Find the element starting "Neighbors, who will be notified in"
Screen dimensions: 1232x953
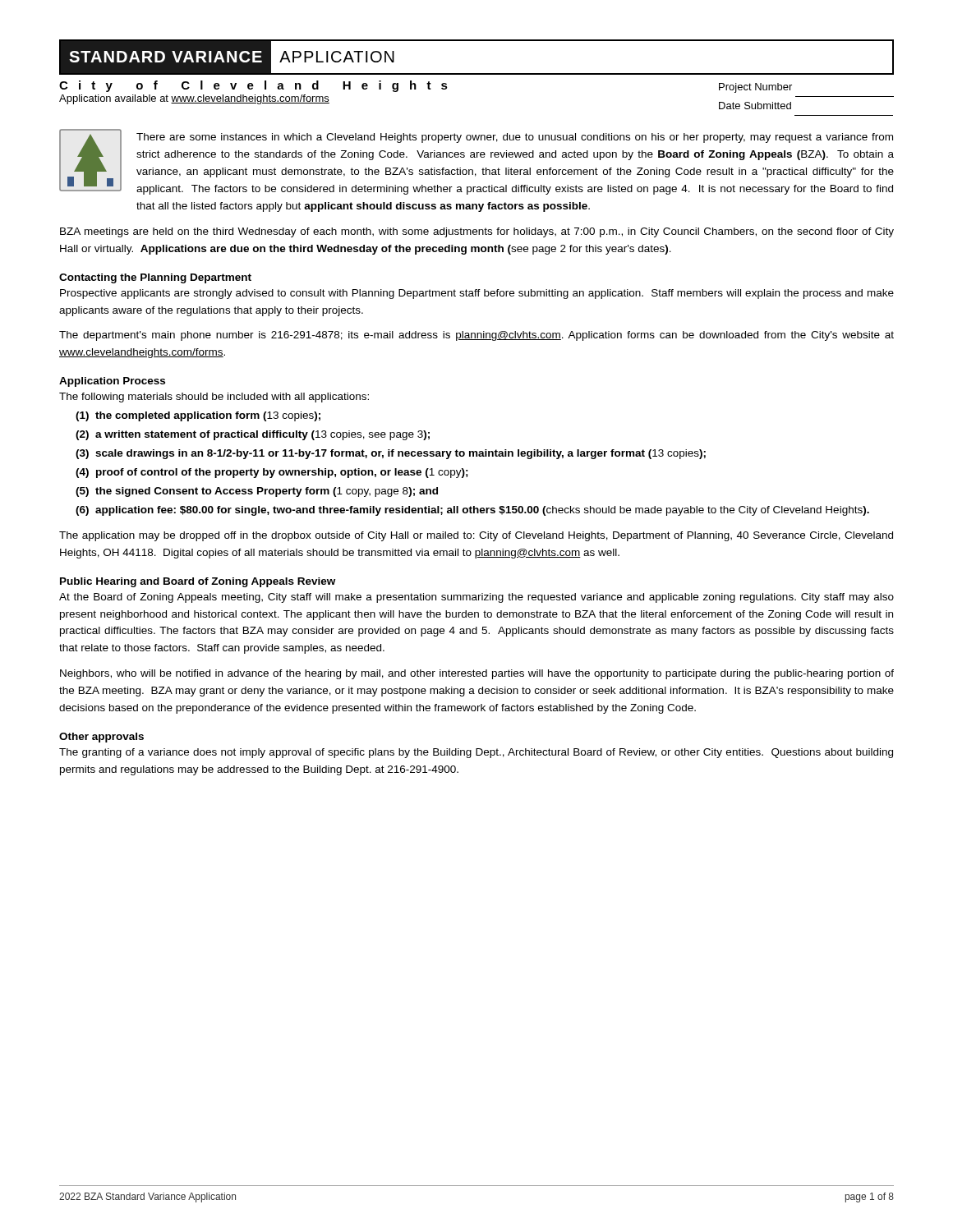pyautogui.click(x=476, y=690)
